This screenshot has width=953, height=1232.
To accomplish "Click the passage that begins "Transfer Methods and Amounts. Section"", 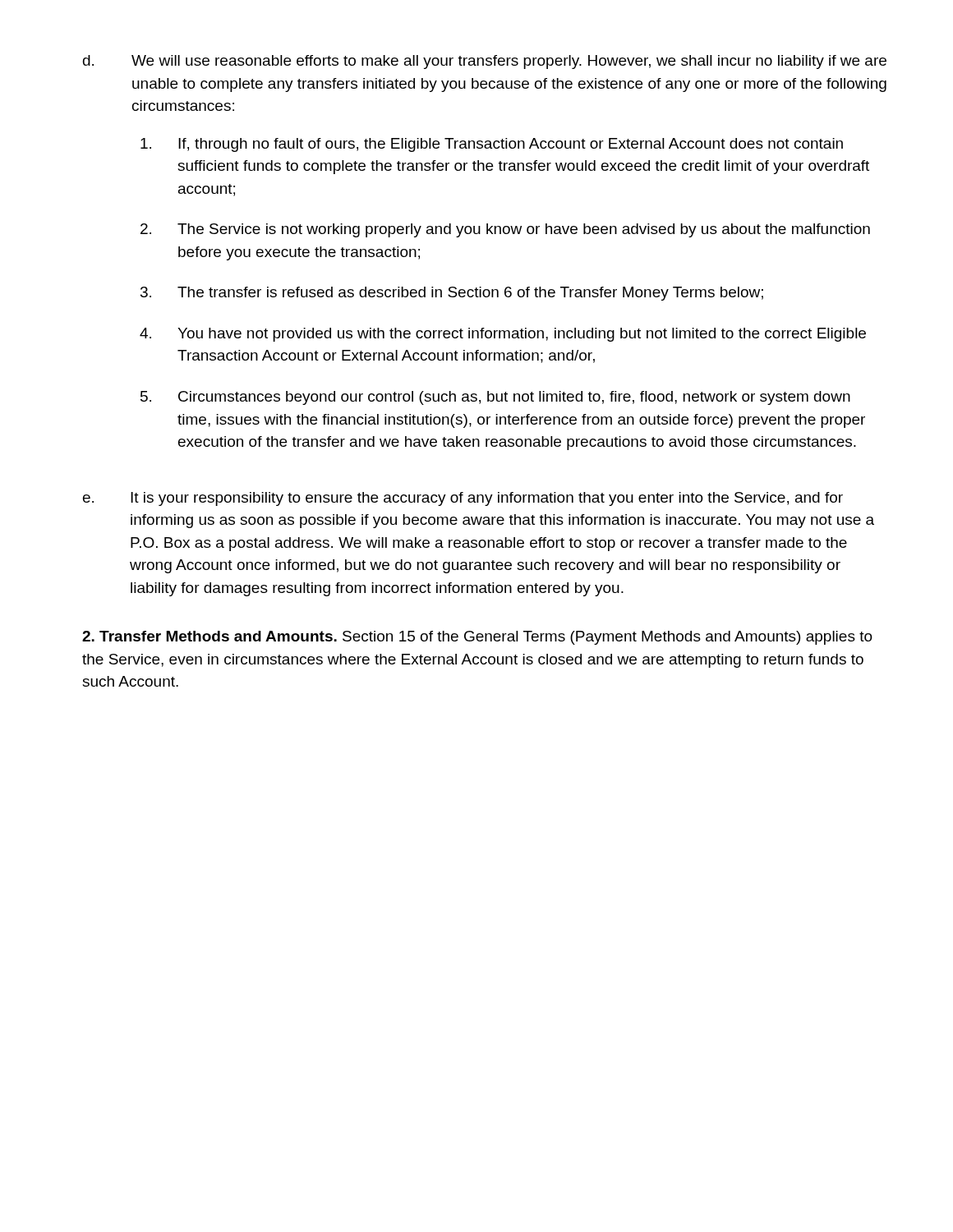I will 477,659.
